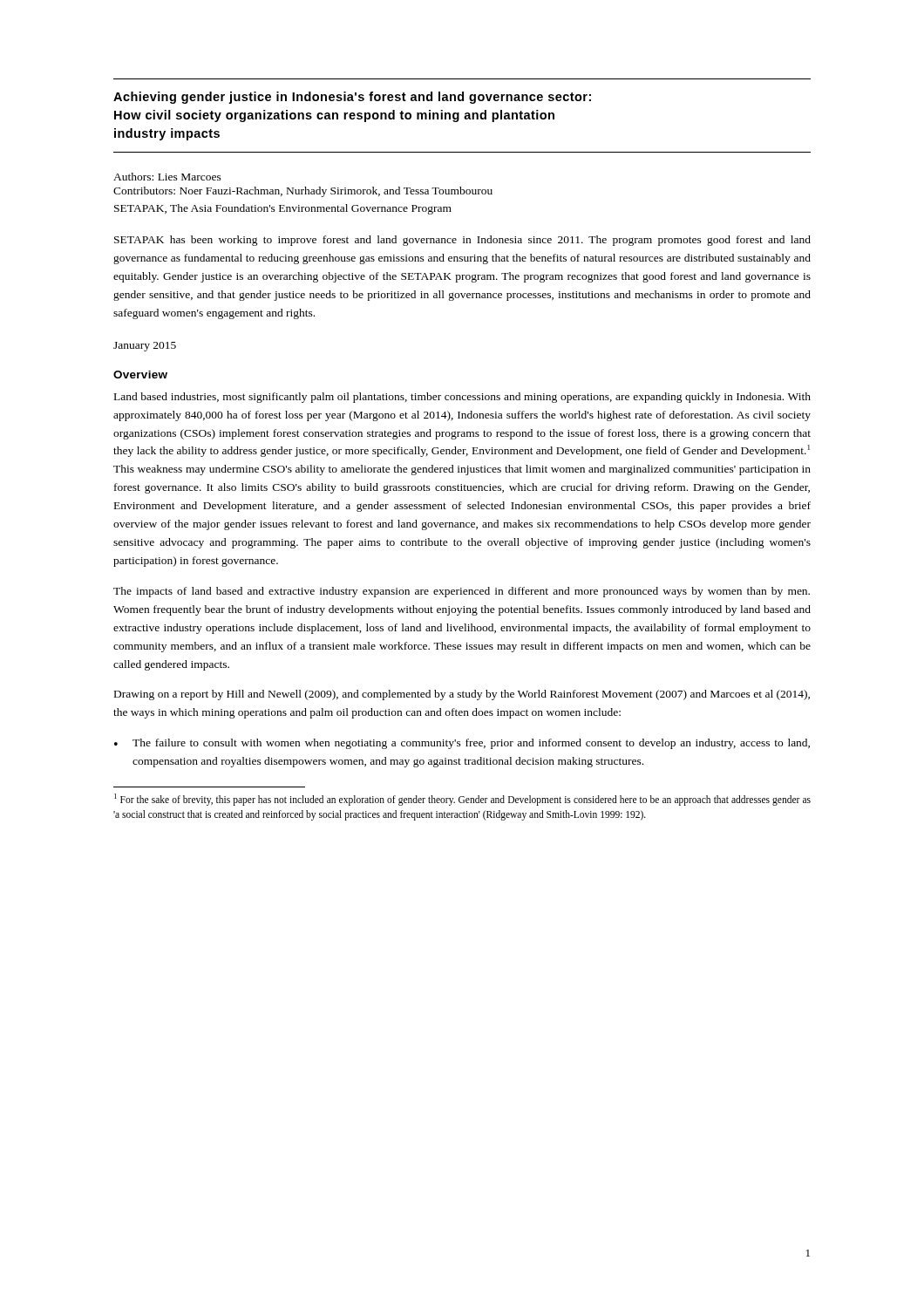Select the text starting "Land based industries, most significantly"
924x1308 pixels.
pyautogui.click(x=462, y=478)
